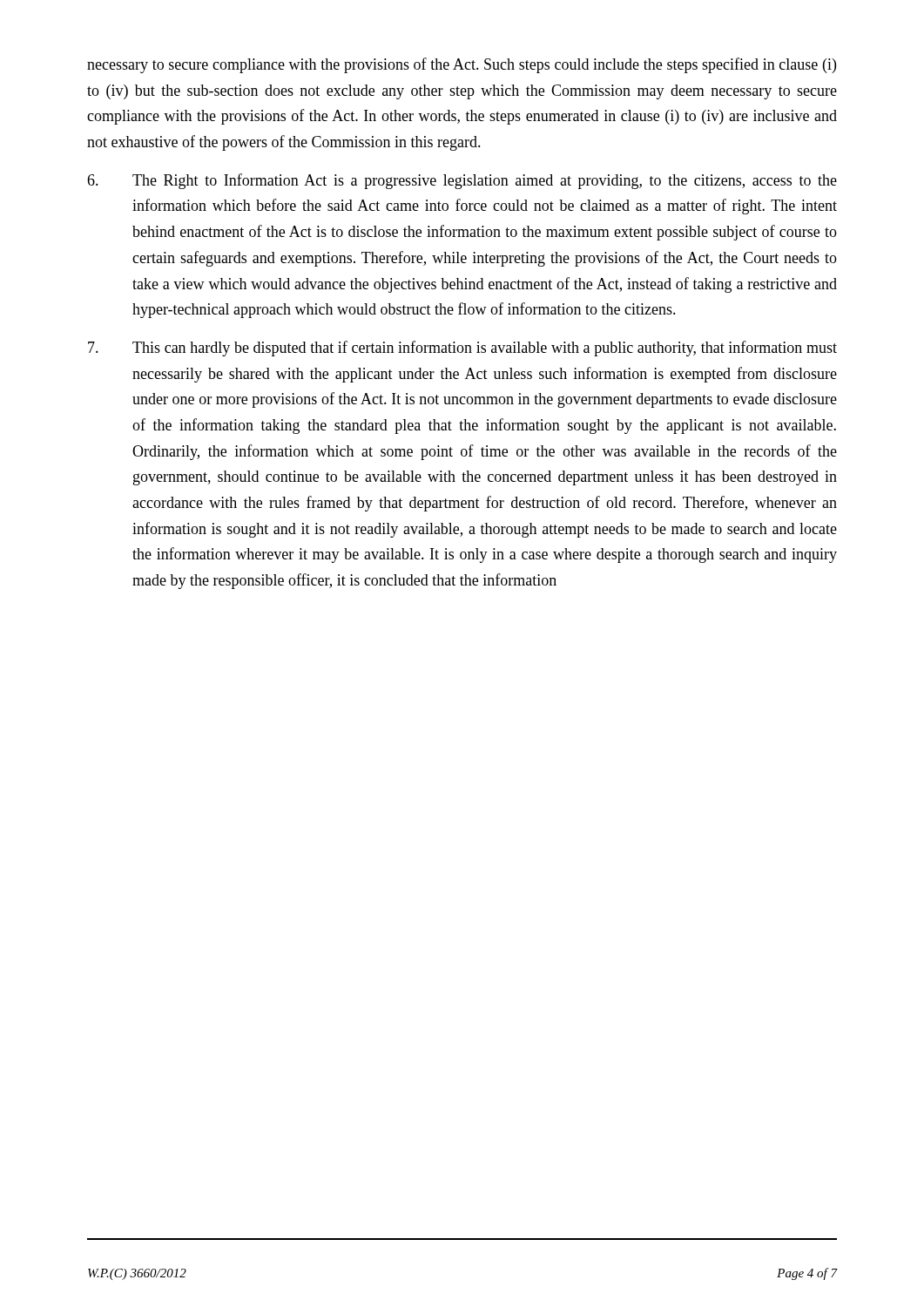Find the text starting "The Right to Information Act"
Image resolution: width=924 pixels, height=1307 pixels.
click(462, 246)
